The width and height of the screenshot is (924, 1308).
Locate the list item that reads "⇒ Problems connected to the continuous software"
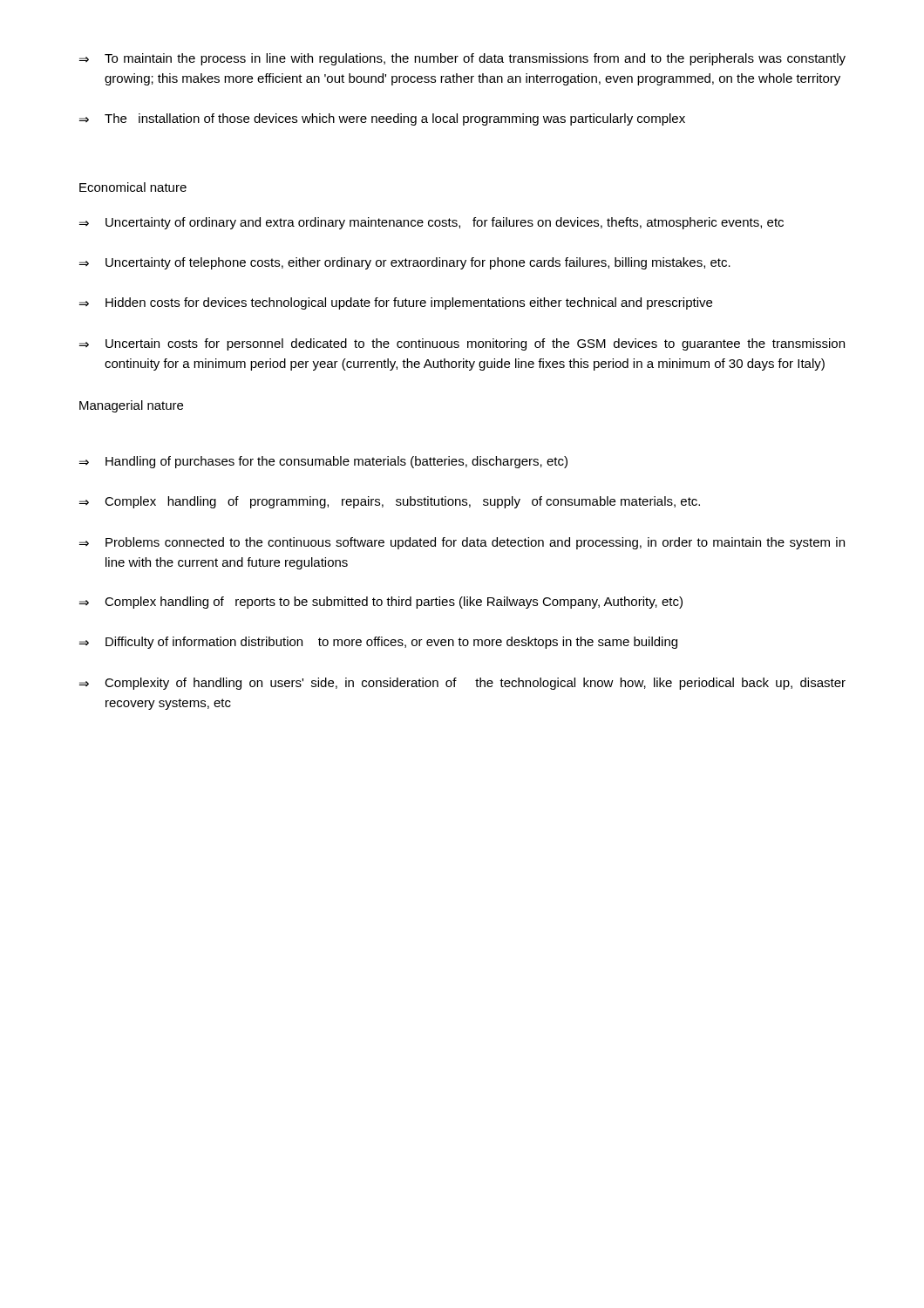pos(462,552)
